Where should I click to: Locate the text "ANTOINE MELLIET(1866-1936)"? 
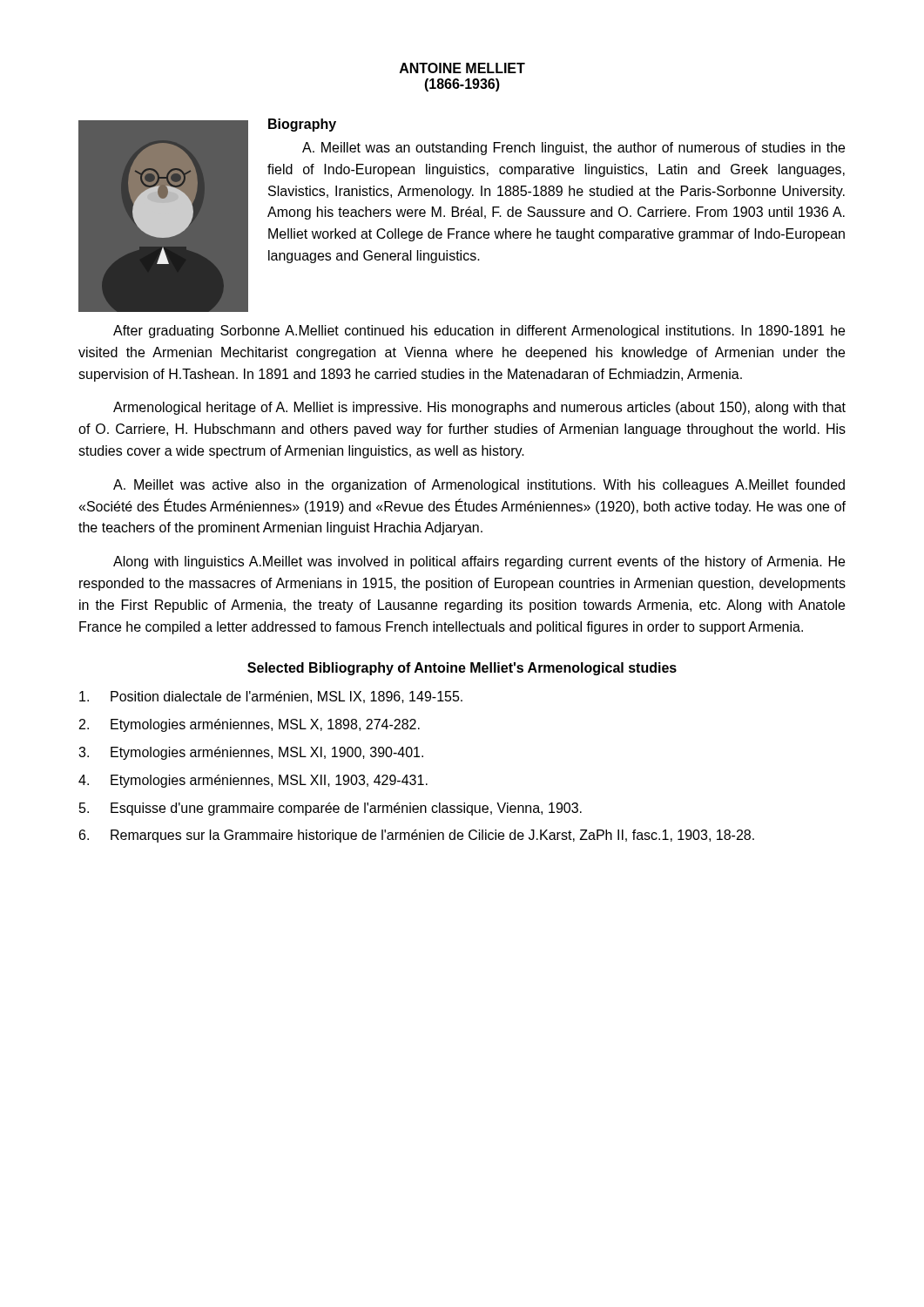462,76
